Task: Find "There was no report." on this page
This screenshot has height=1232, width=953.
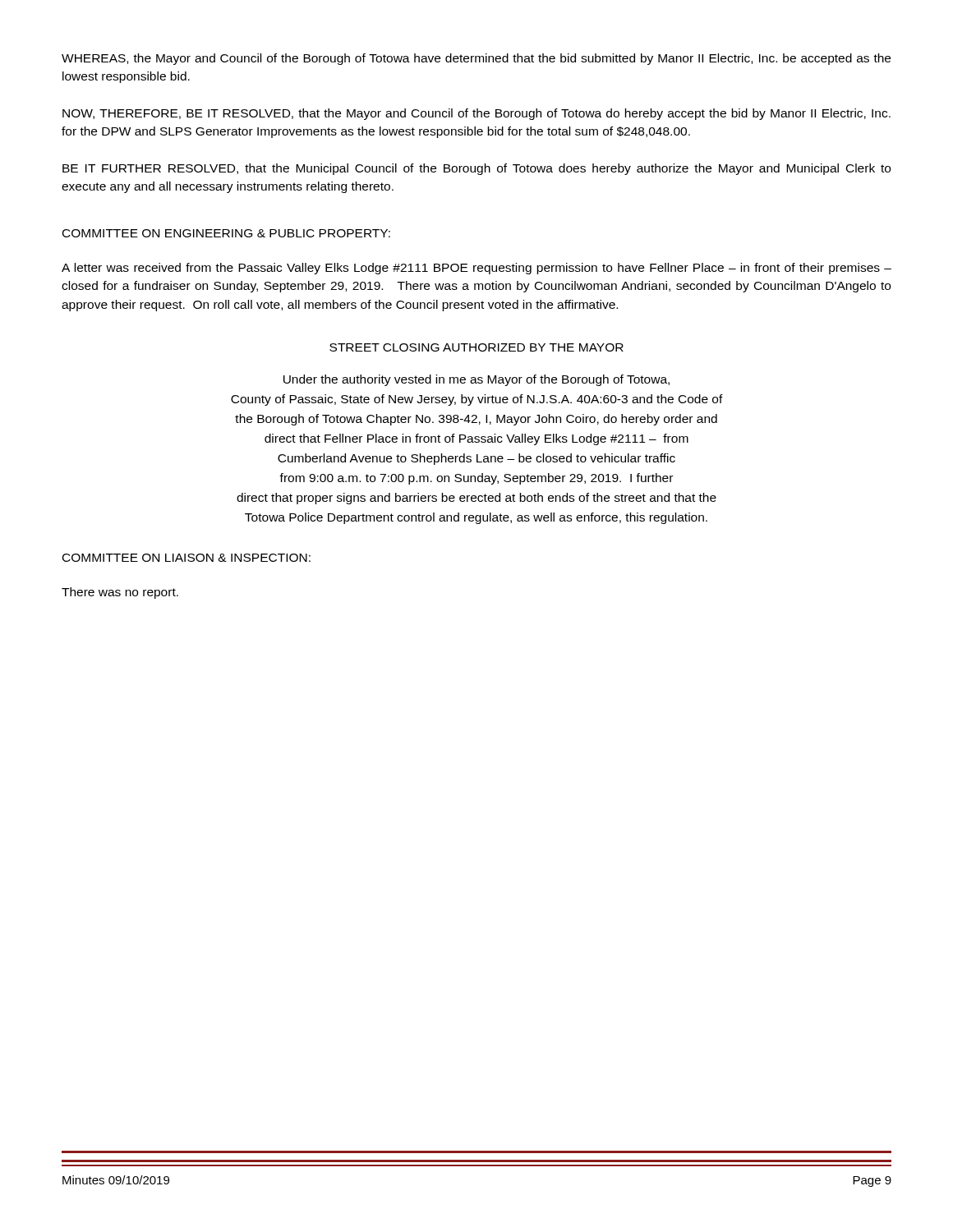Action: 120,592
